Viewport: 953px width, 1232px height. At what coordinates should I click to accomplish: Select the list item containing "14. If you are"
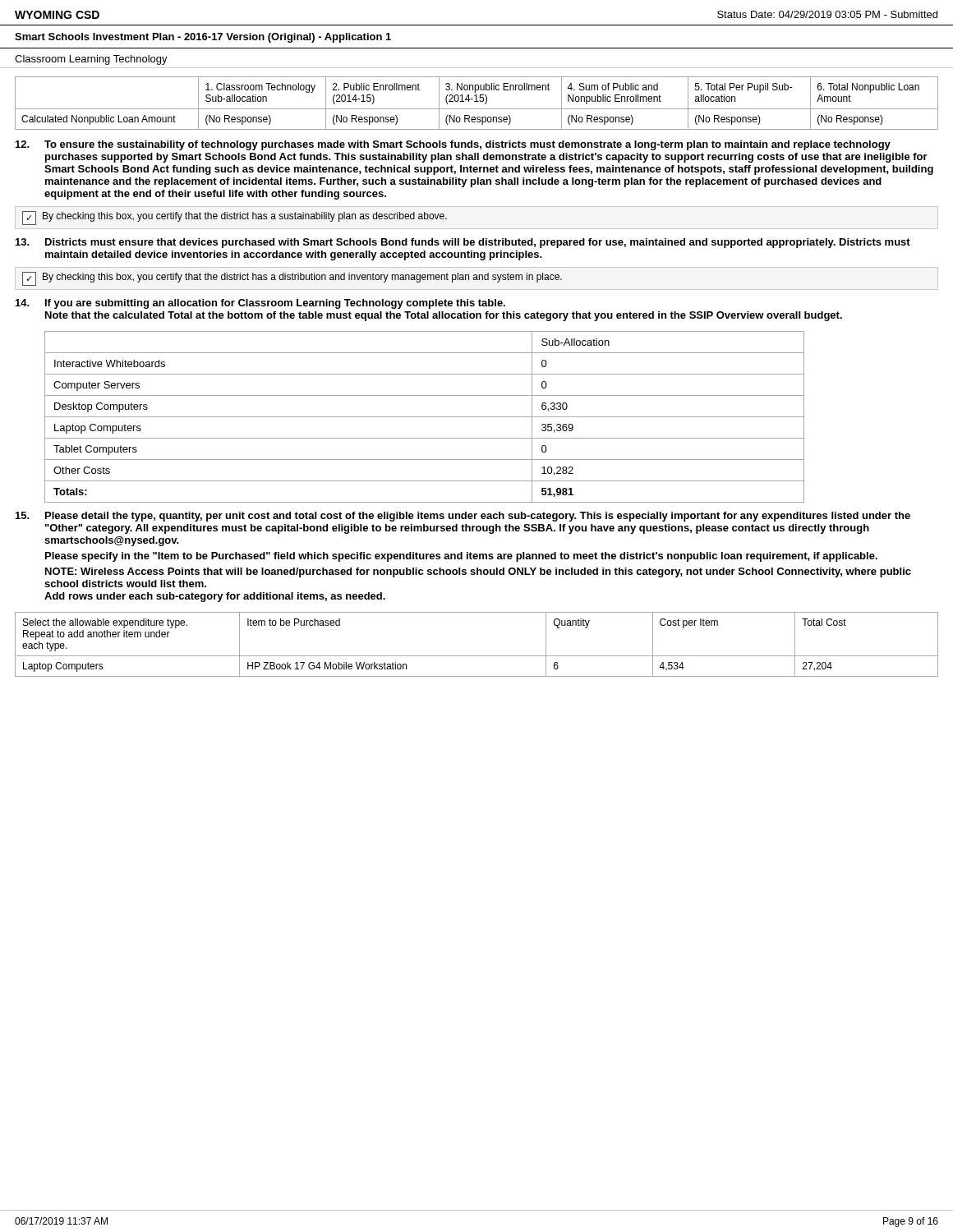[476, 310]
